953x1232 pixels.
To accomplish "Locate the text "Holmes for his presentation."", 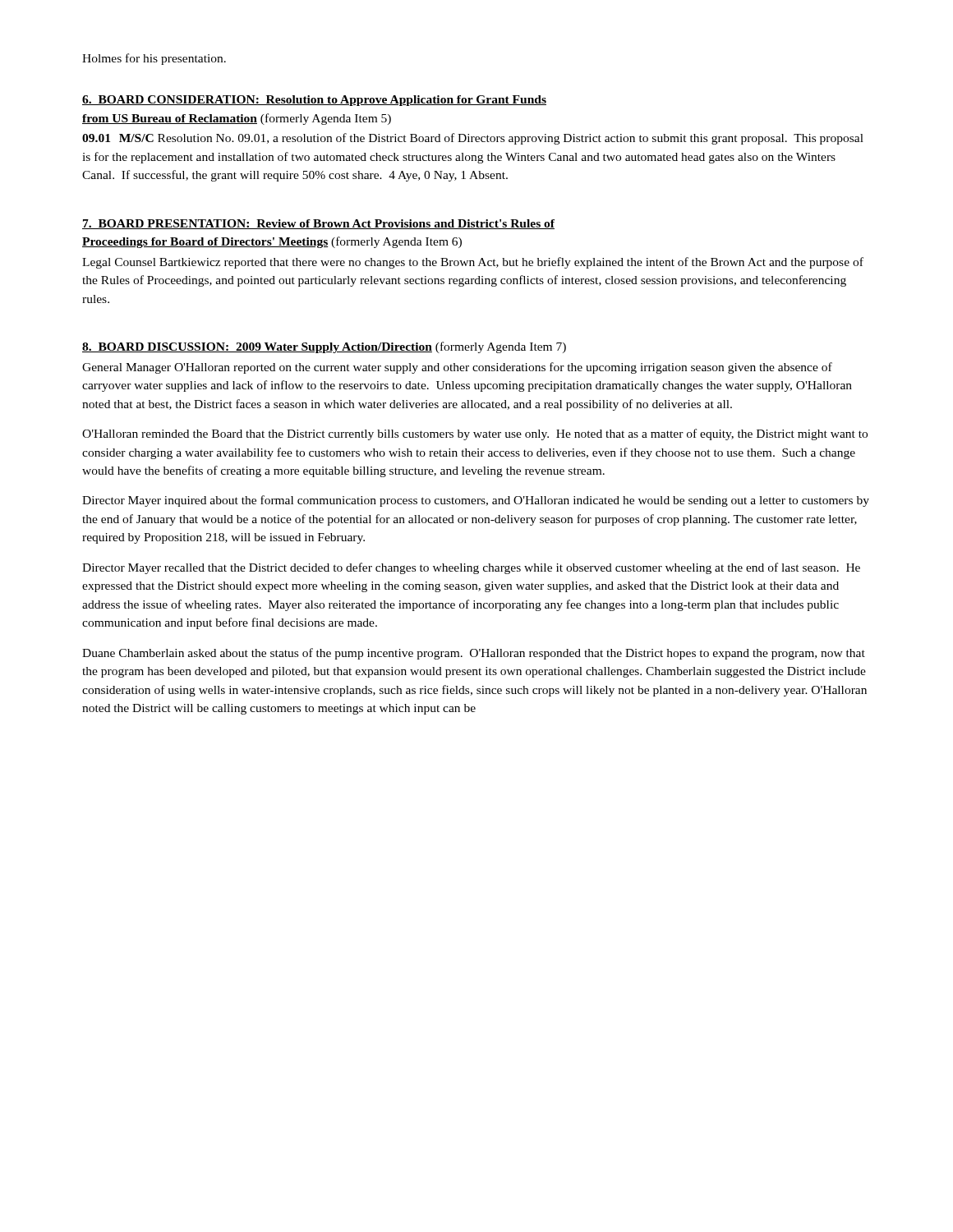I will coord(154,59).
